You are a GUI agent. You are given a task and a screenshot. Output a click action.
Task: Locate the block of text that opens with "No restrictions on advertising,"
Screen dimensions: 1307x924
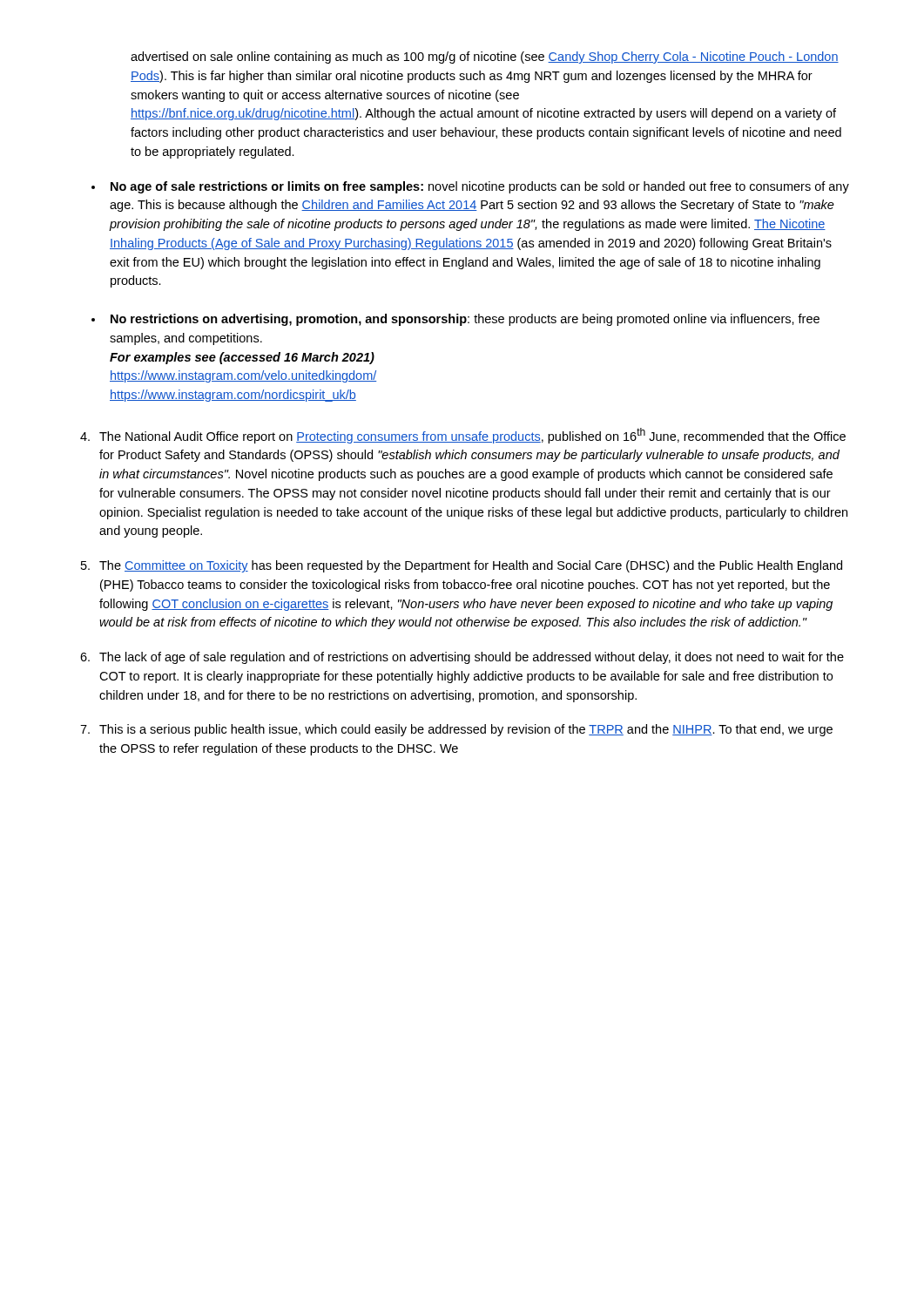(x=465, y=320)
